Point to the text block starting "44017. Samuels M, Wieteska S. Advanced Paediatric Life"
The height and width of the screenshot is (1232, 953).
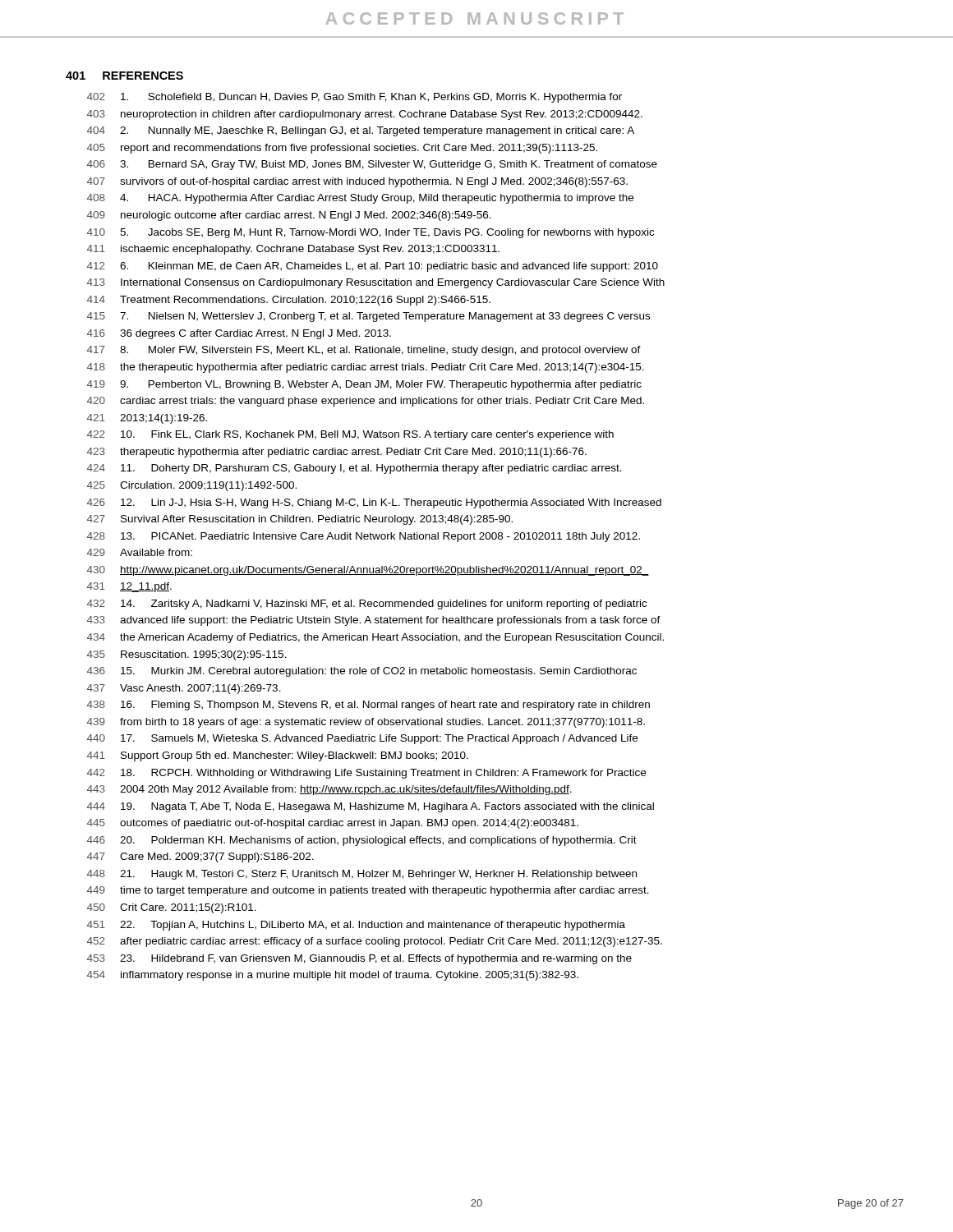pyautogui.click(x=476, y=739)
